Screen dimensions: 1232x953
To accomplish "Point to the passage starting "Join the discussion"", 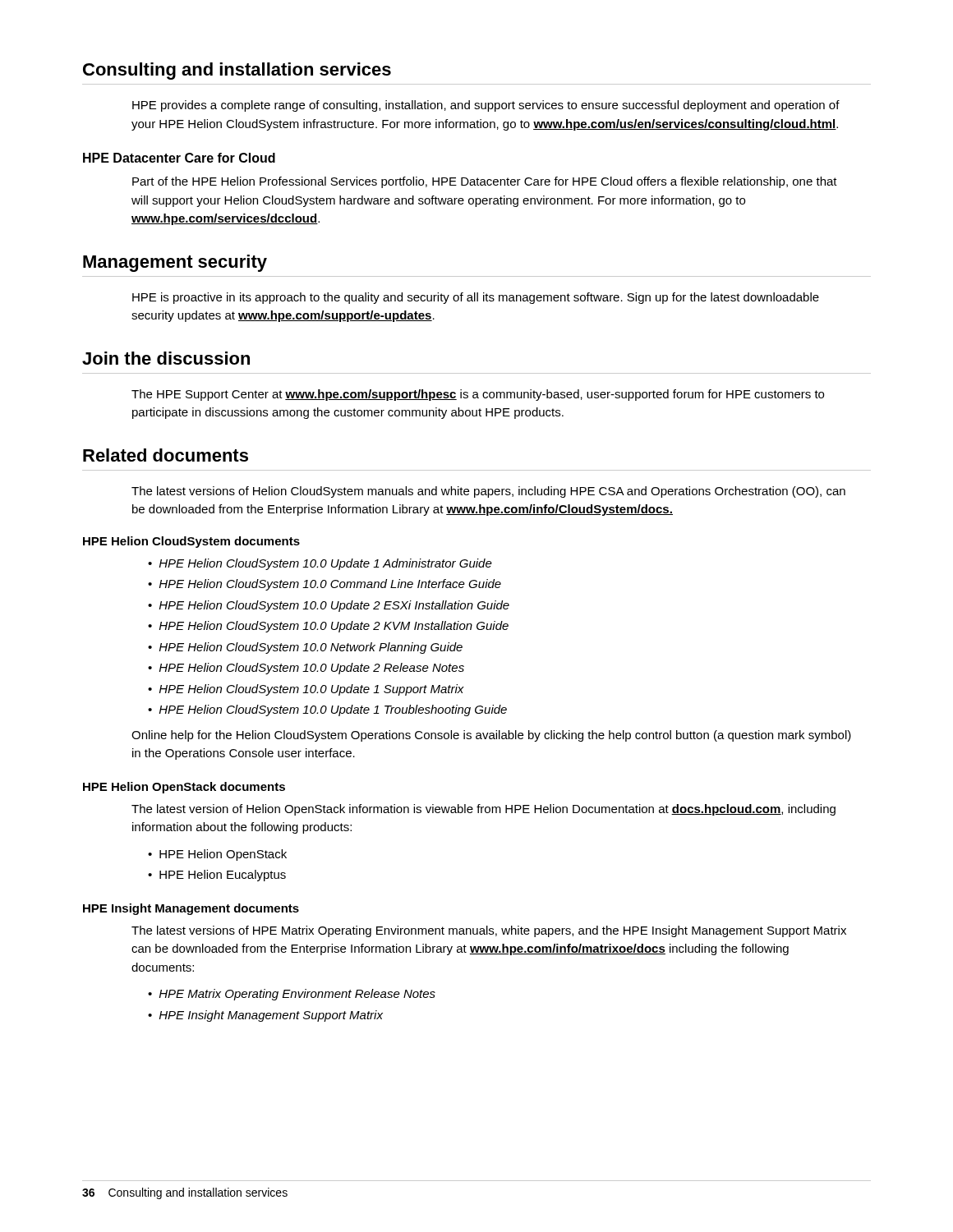I will [x=167, y=358].
